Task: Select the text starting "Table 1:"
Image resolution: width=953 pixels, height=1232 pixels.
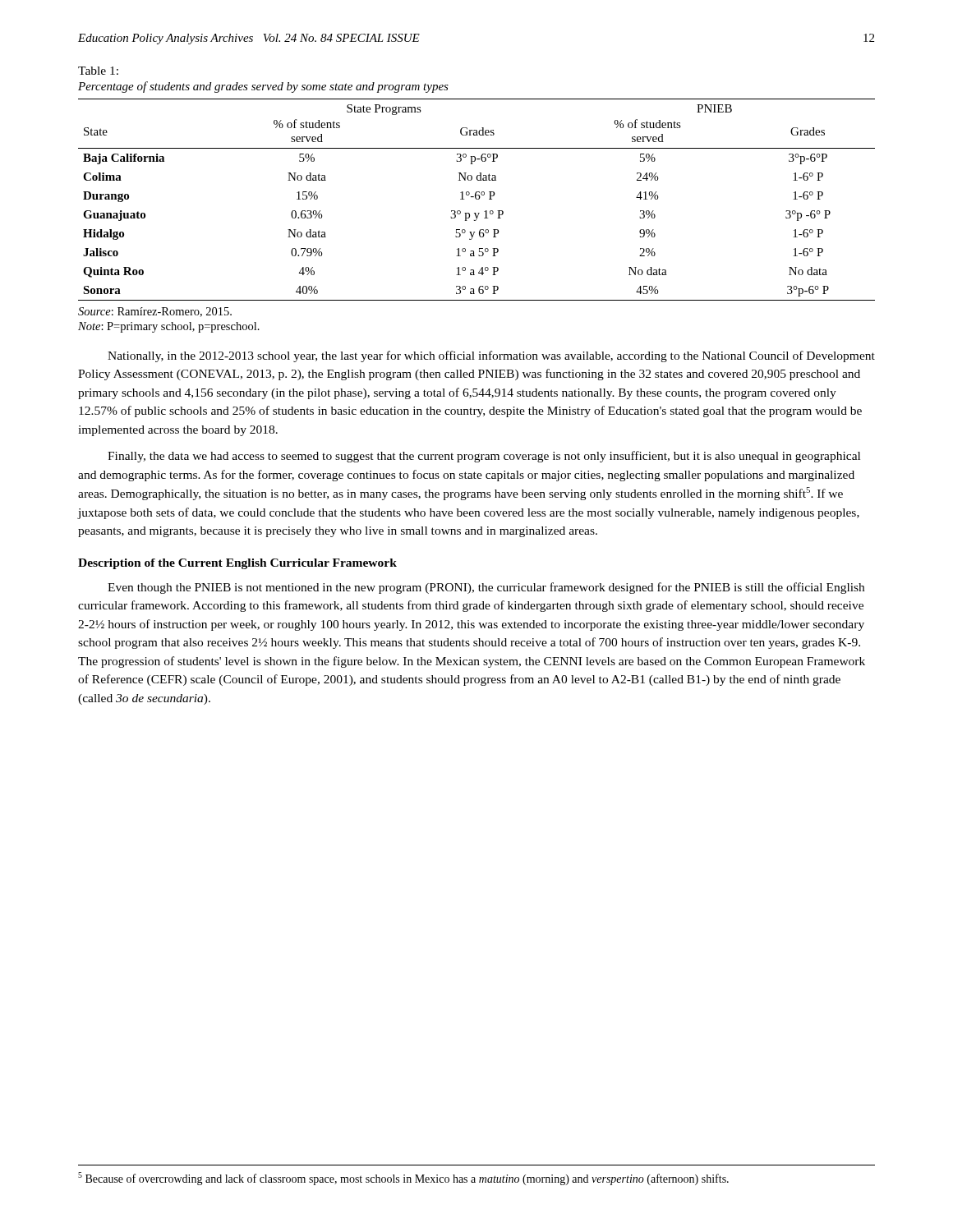Action: [99, 70]
